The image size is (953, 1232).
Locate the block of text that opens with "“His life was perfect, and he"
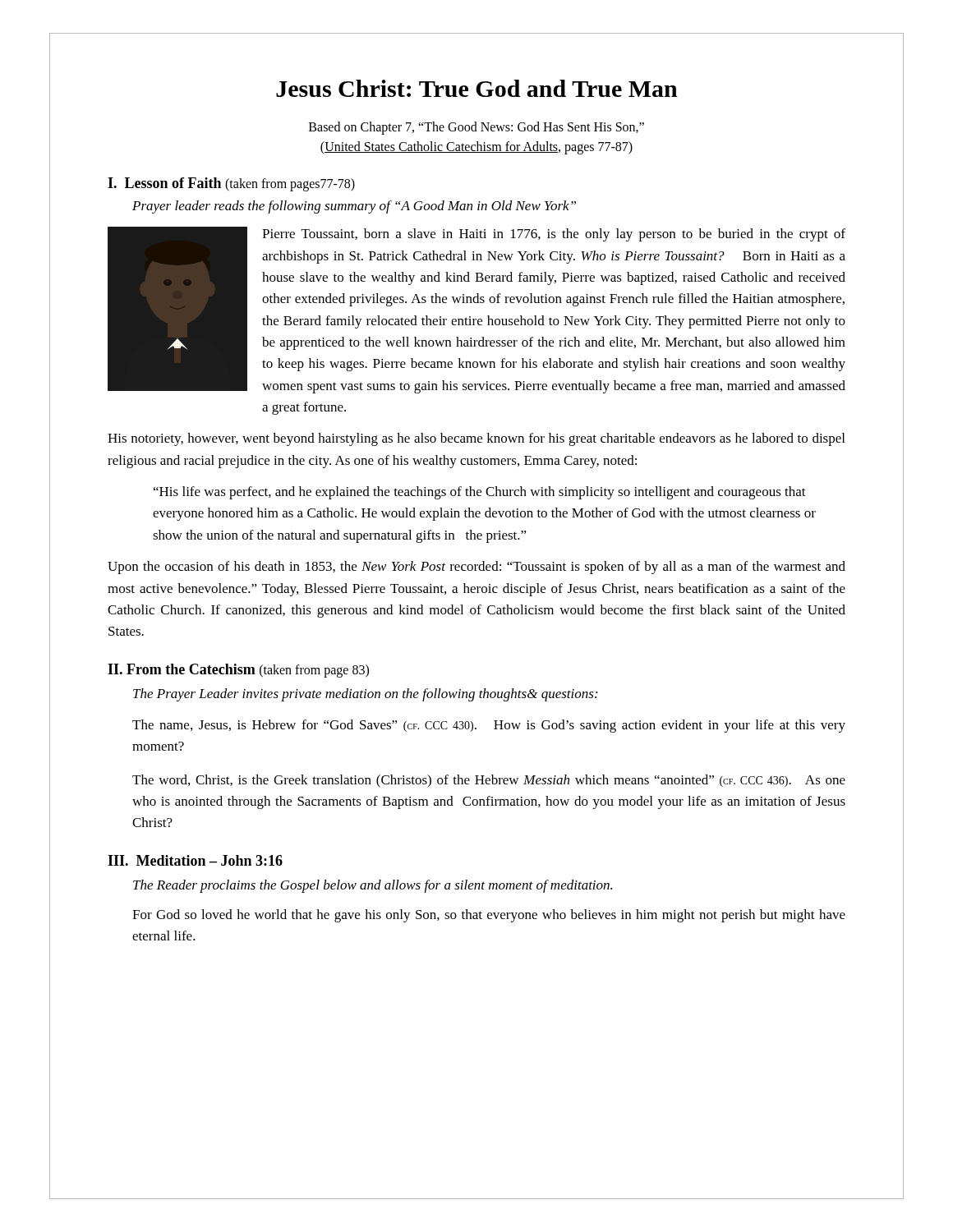point(484,513)
